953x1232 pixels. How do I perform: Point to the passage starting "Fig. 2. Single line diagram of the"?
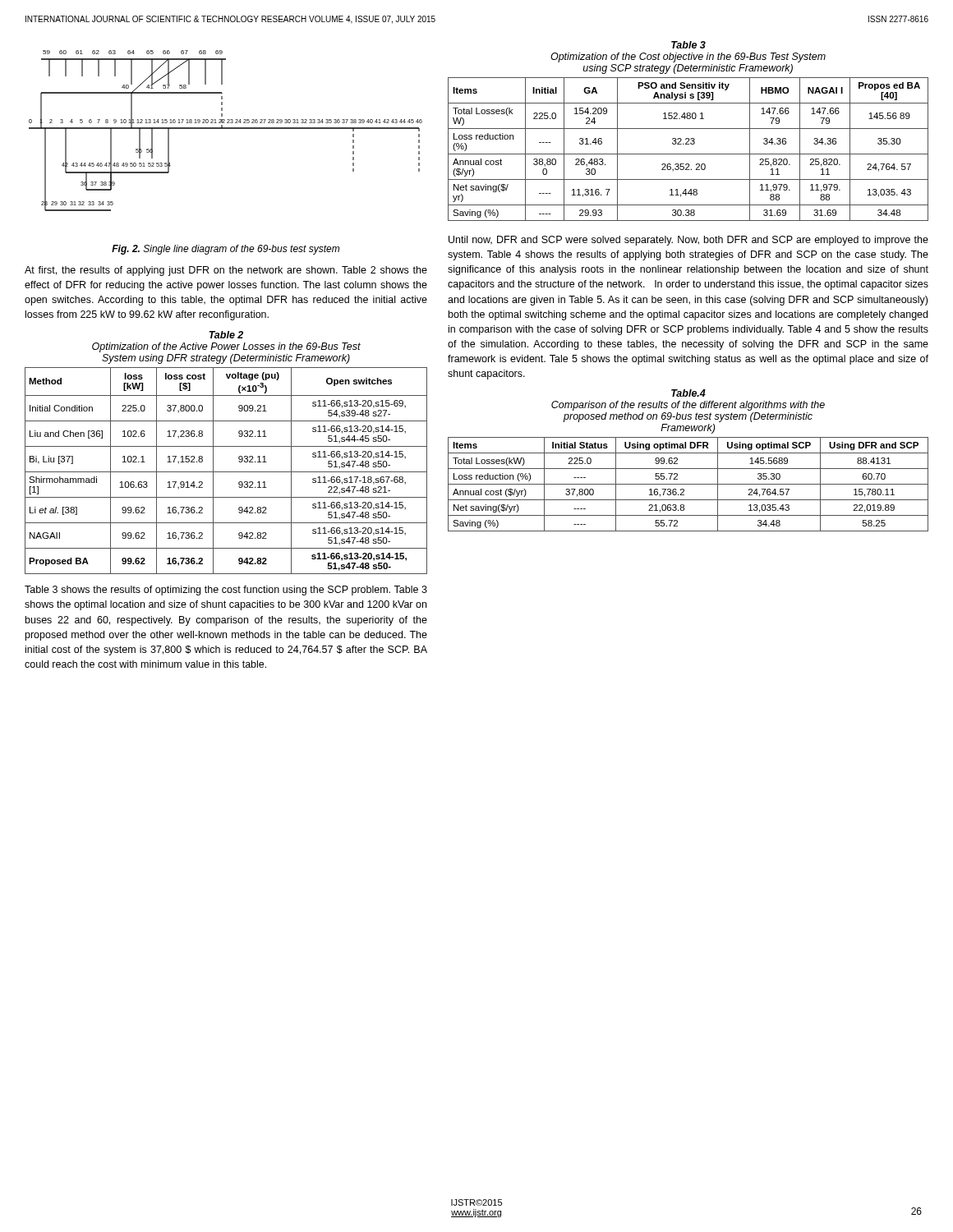point(226,249)
